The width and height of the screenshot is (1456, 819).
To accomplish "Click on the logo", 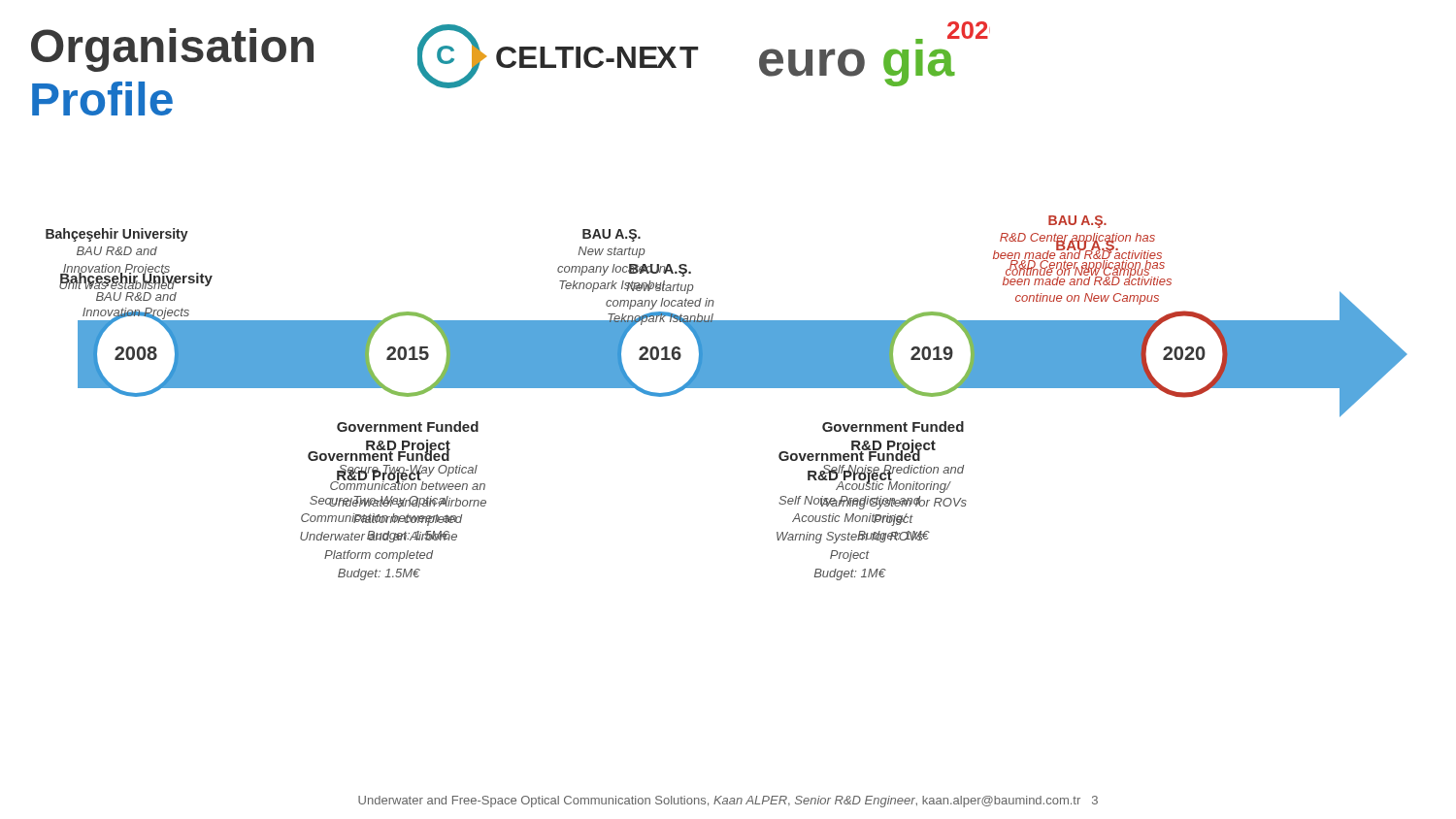I will (x=704, y=56).
